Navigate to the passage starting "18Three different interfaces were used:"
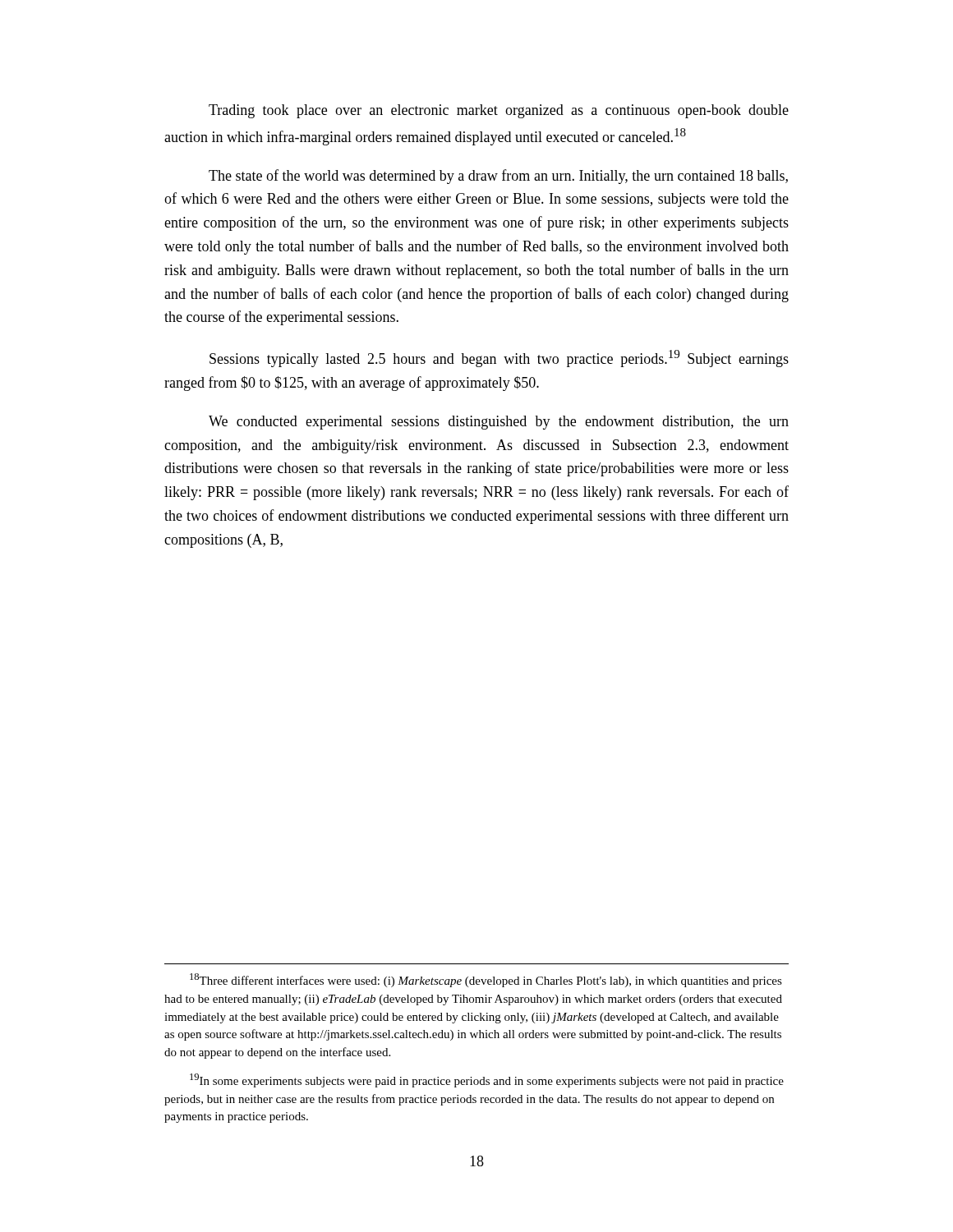This screenshot has width=953, height=1232. coord(476,1015)
